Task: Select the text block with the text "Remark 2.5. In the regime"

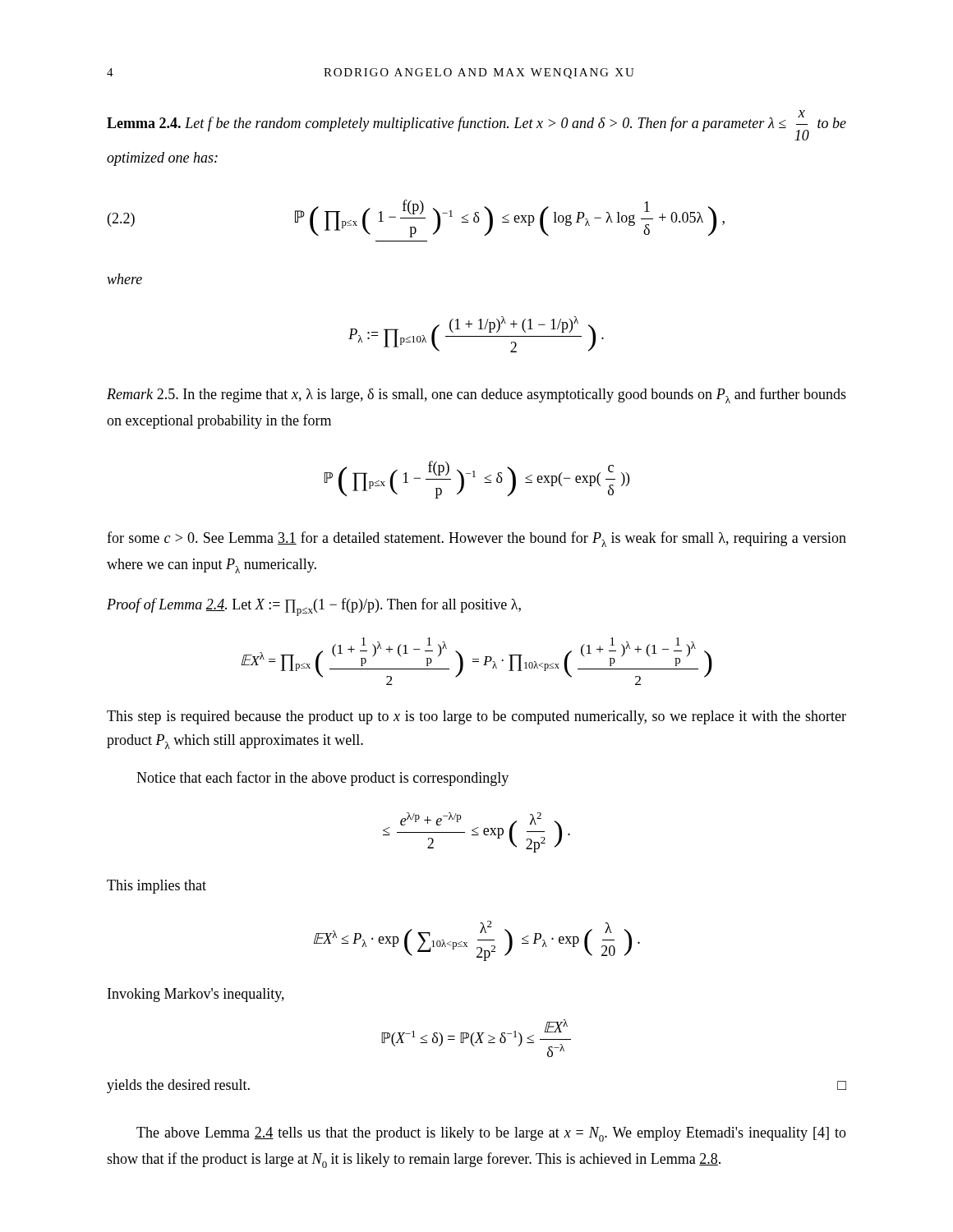Action: tap(476, 407)
